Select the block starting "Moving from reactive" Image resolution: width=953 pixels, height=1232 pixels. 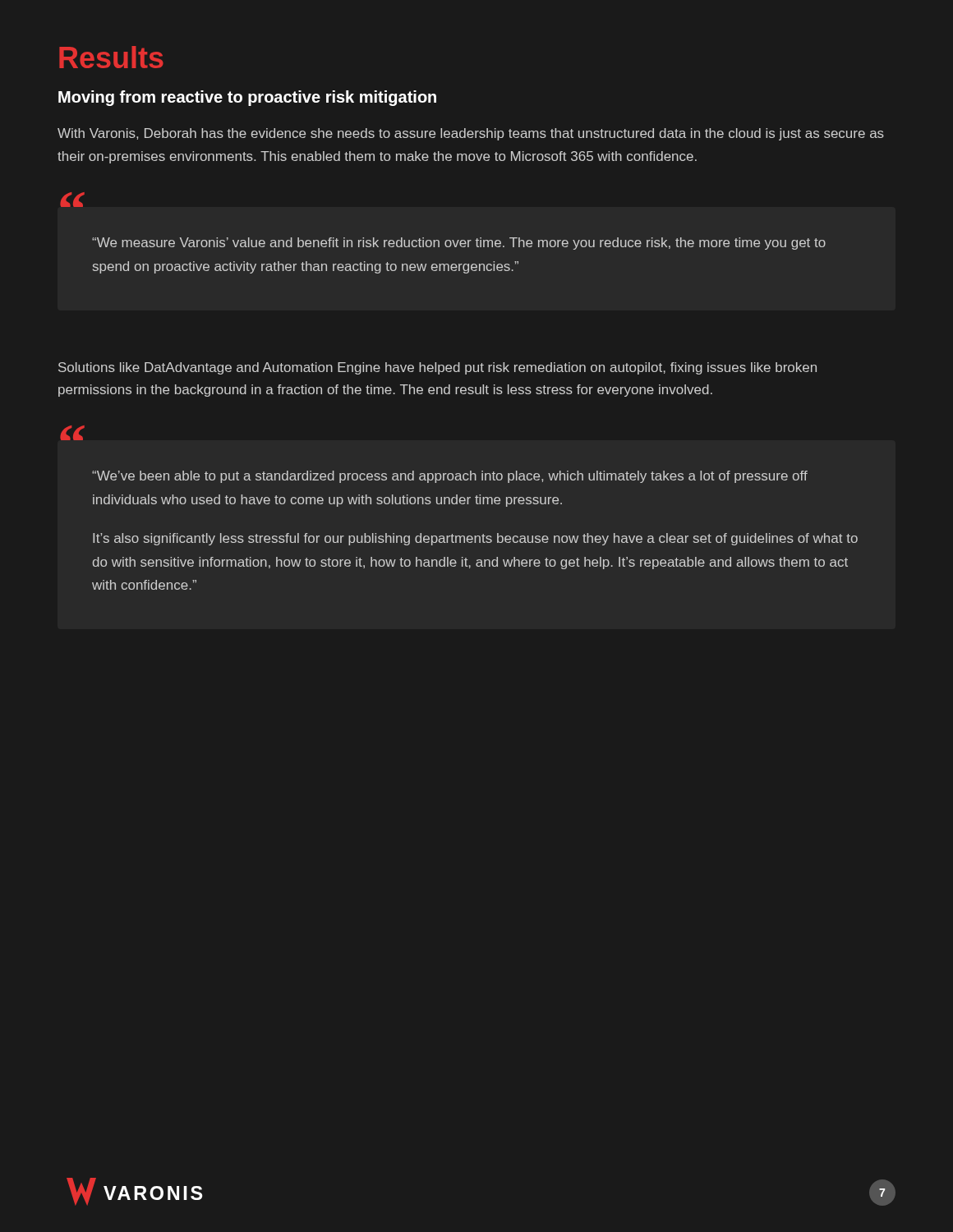tap(247, 97)
